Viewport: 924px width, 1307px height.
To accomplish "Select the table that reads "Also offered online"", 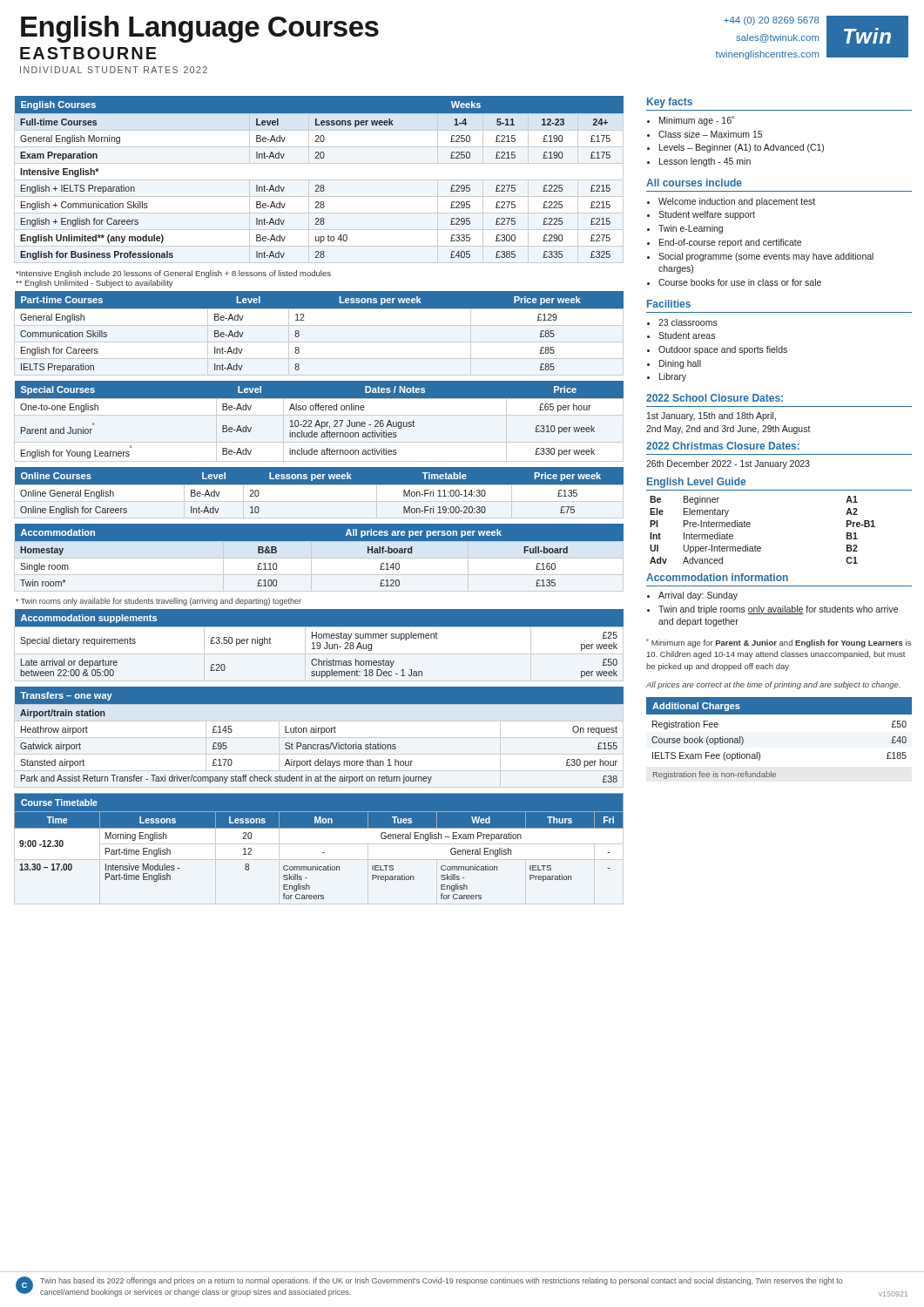I will point(327,421).
